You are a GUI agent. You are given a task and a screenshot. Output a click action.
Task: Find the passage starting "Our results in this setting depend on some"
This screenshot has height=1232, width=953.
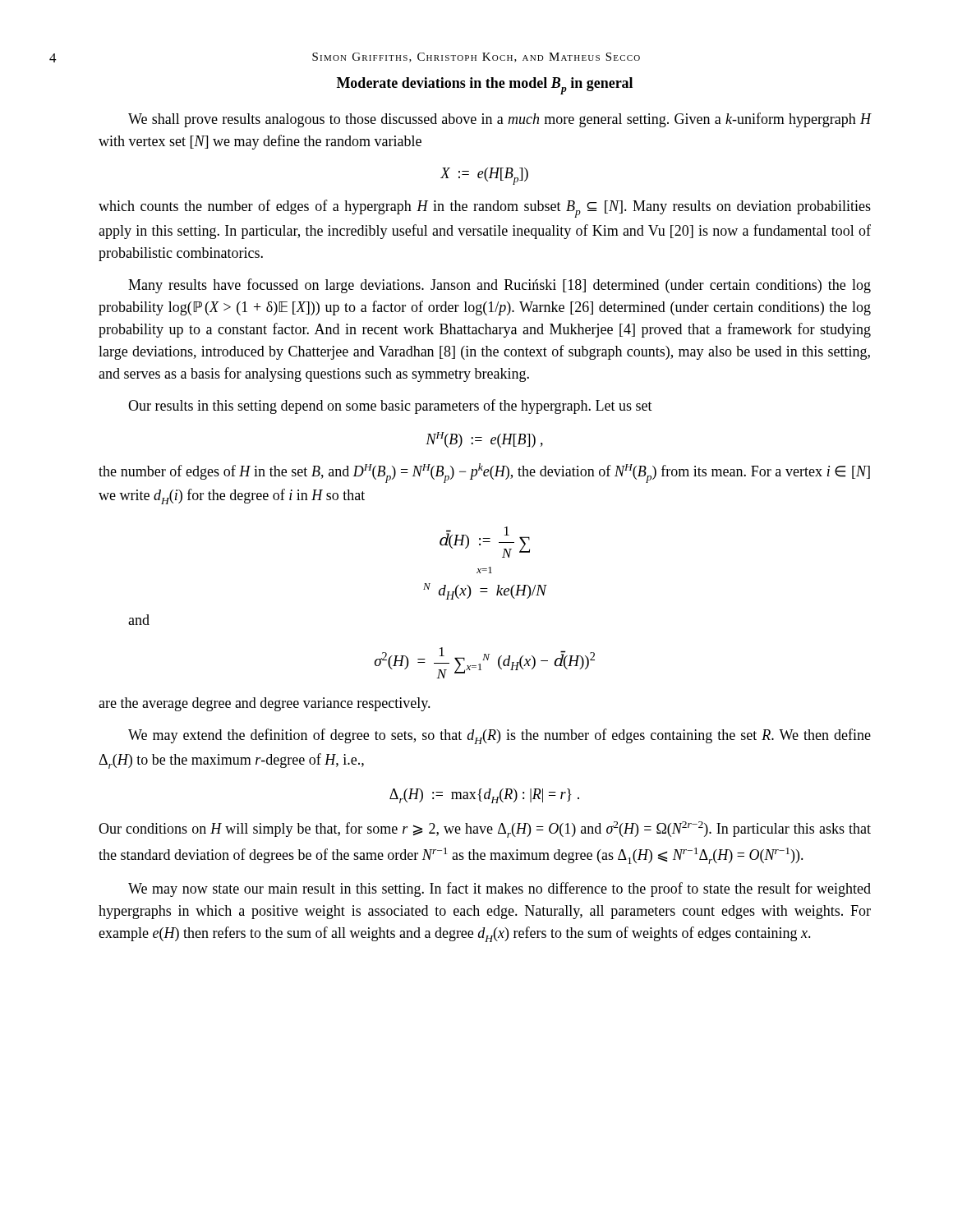click(x=390, y=405)
